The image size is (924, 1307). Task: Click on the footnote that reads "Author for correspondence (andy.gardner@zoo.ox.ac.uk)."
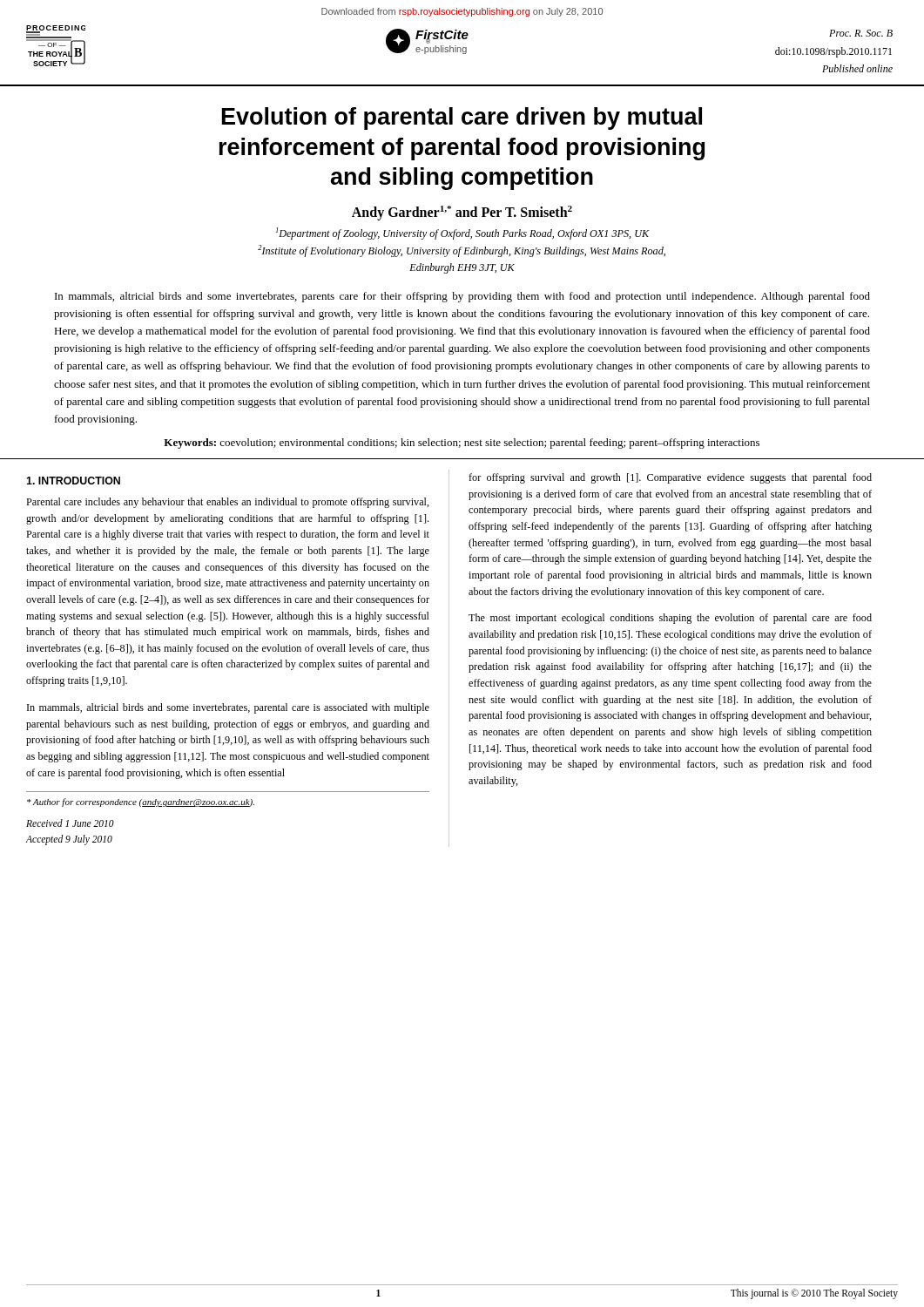coord(141,802)
